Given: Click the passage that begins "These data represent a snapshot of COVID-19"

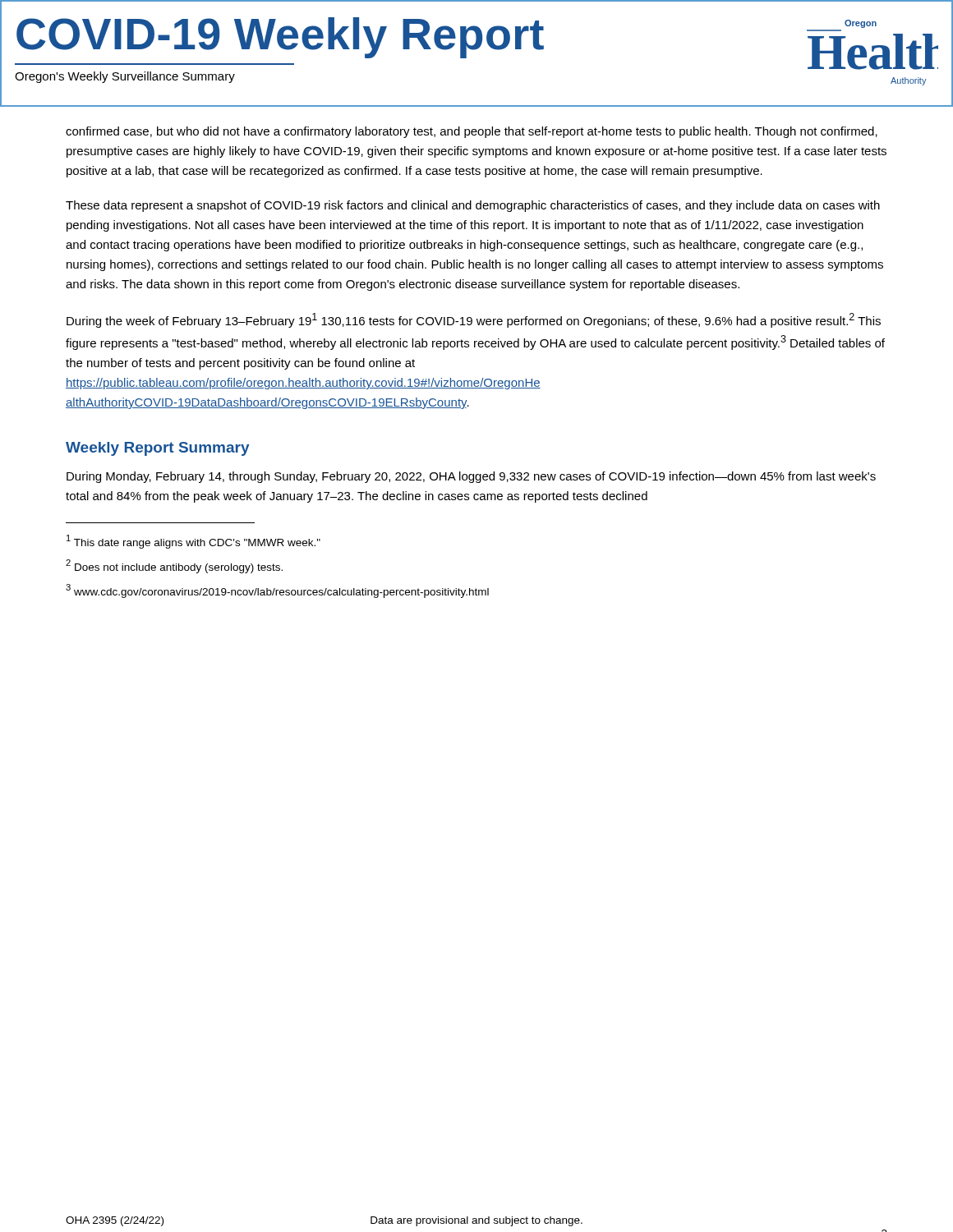Looking at the screenshot, I should coord(475,244).
